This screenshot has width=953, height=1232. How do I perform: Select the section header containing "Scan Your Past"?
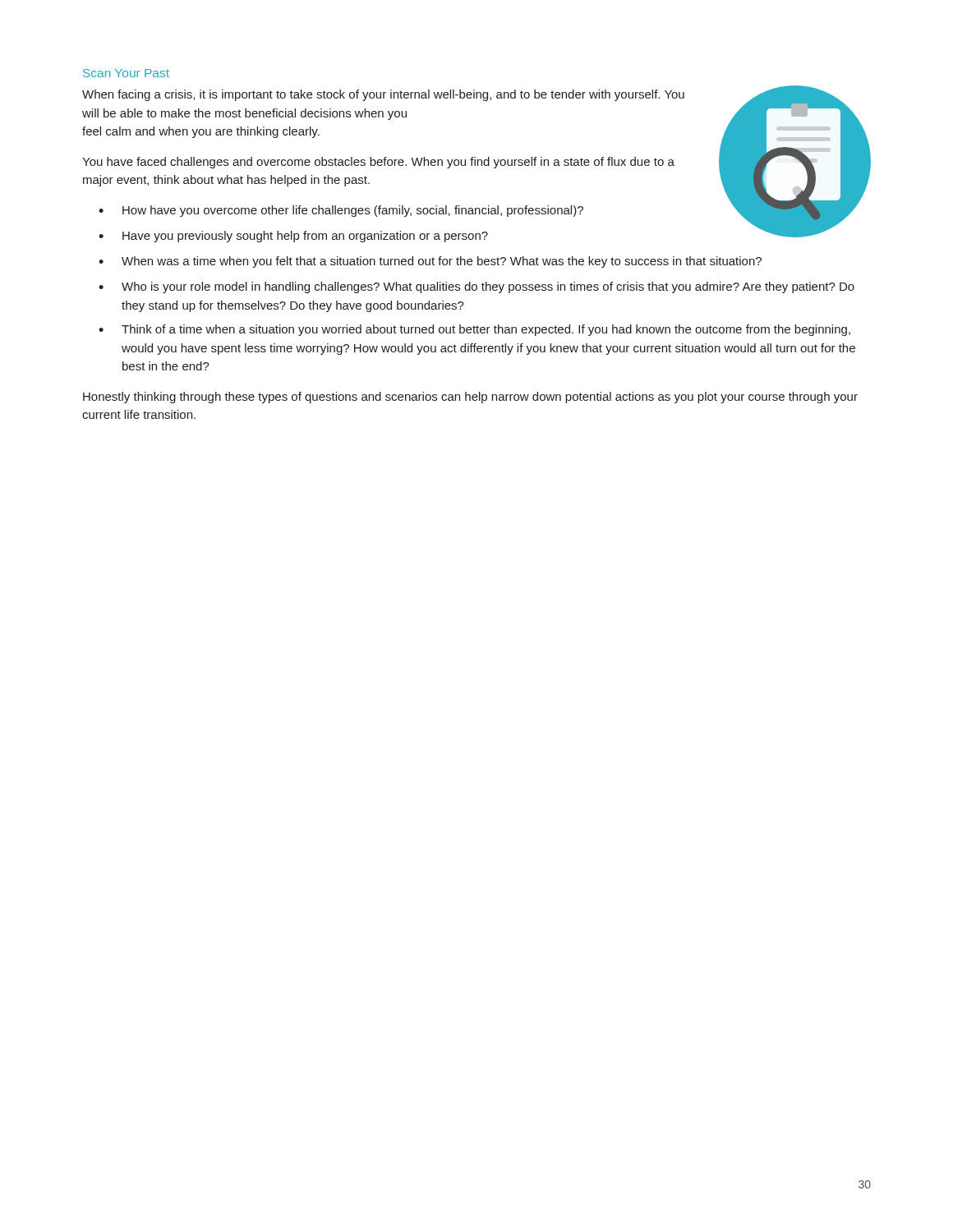point(126,73)
